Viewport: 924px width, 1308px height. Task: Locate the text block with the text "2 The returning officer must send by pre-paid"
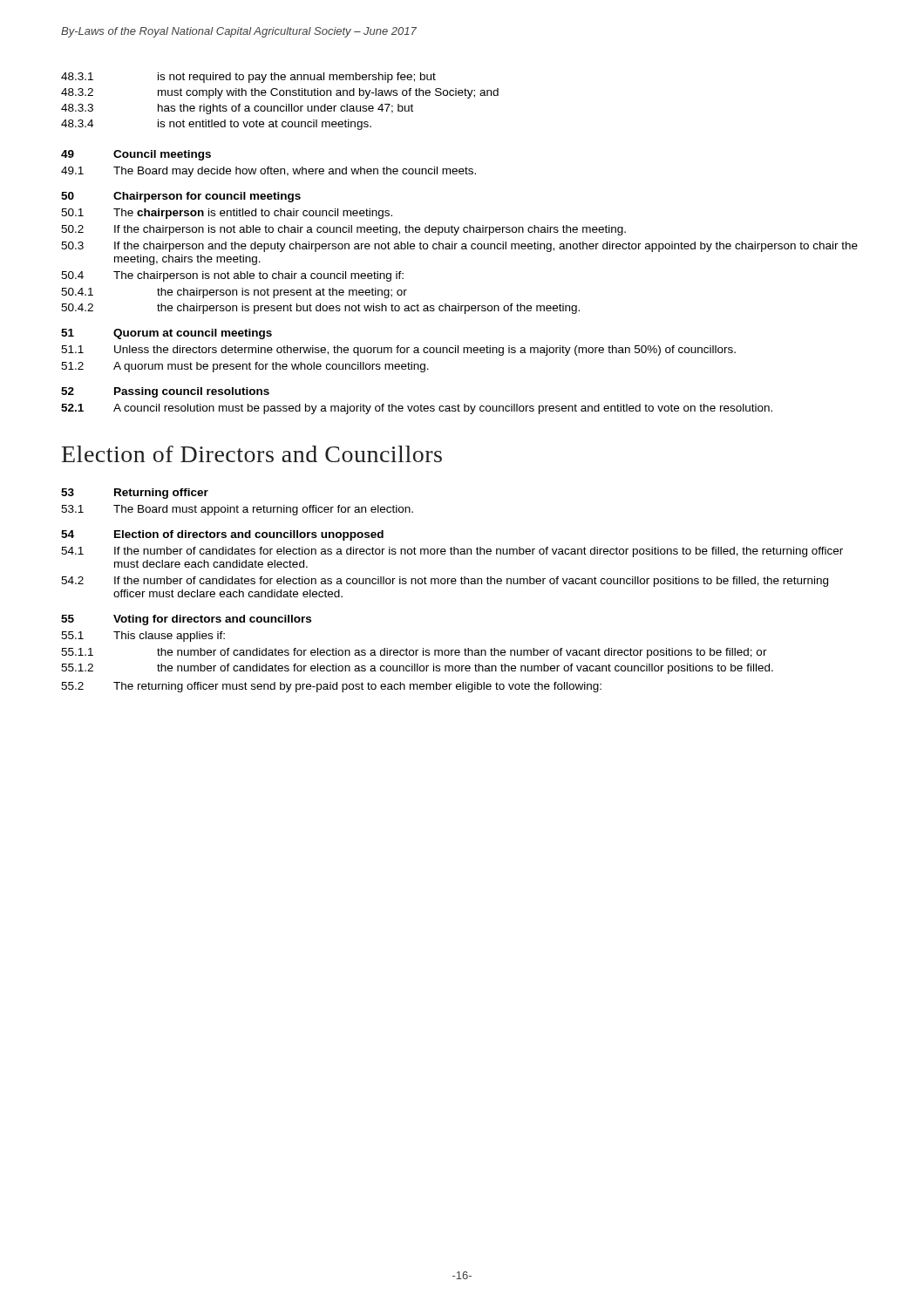tap(462, 686)
